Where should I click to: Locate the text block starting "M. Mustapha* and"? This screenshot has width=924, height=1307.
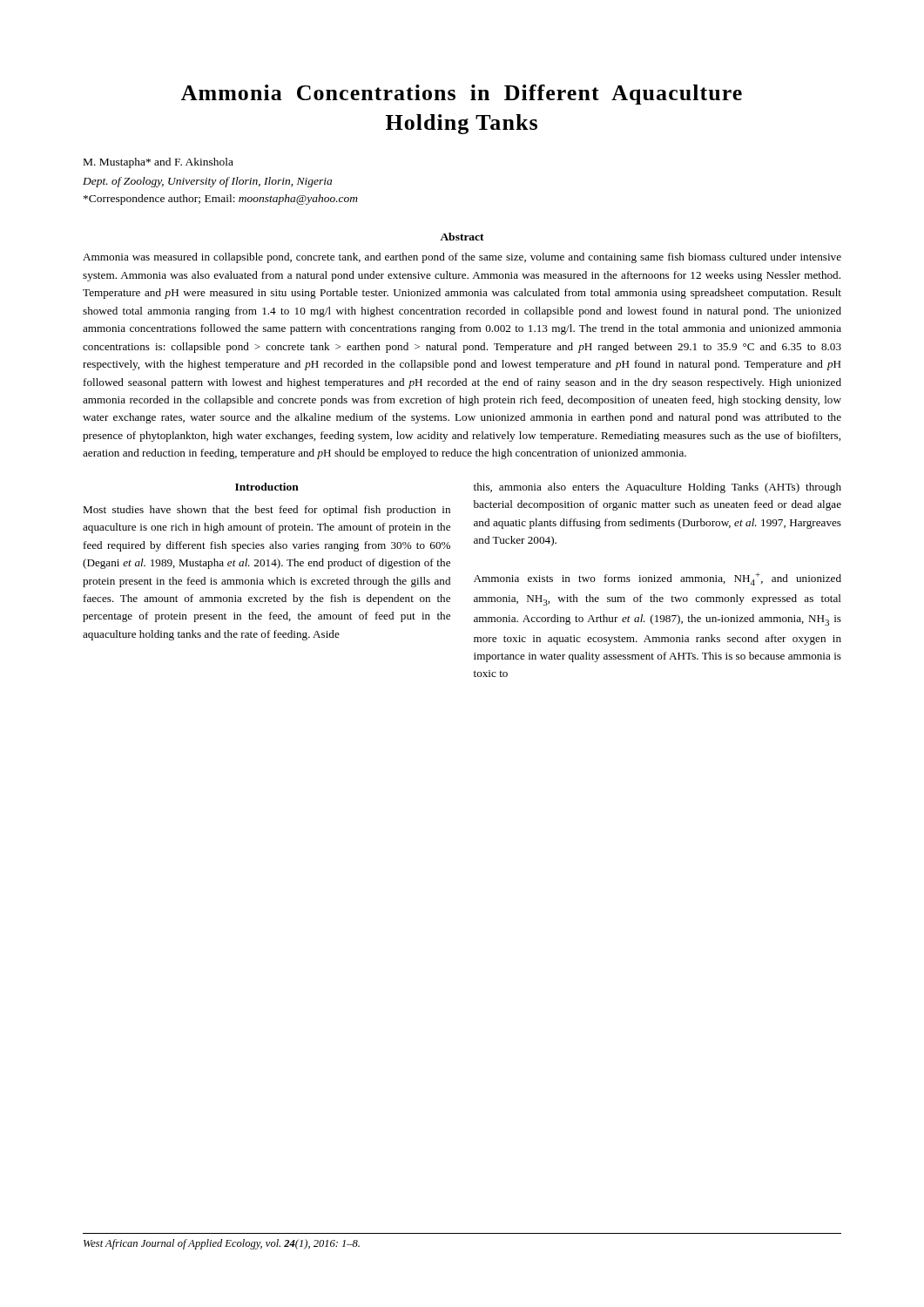[x=158, y=161]
